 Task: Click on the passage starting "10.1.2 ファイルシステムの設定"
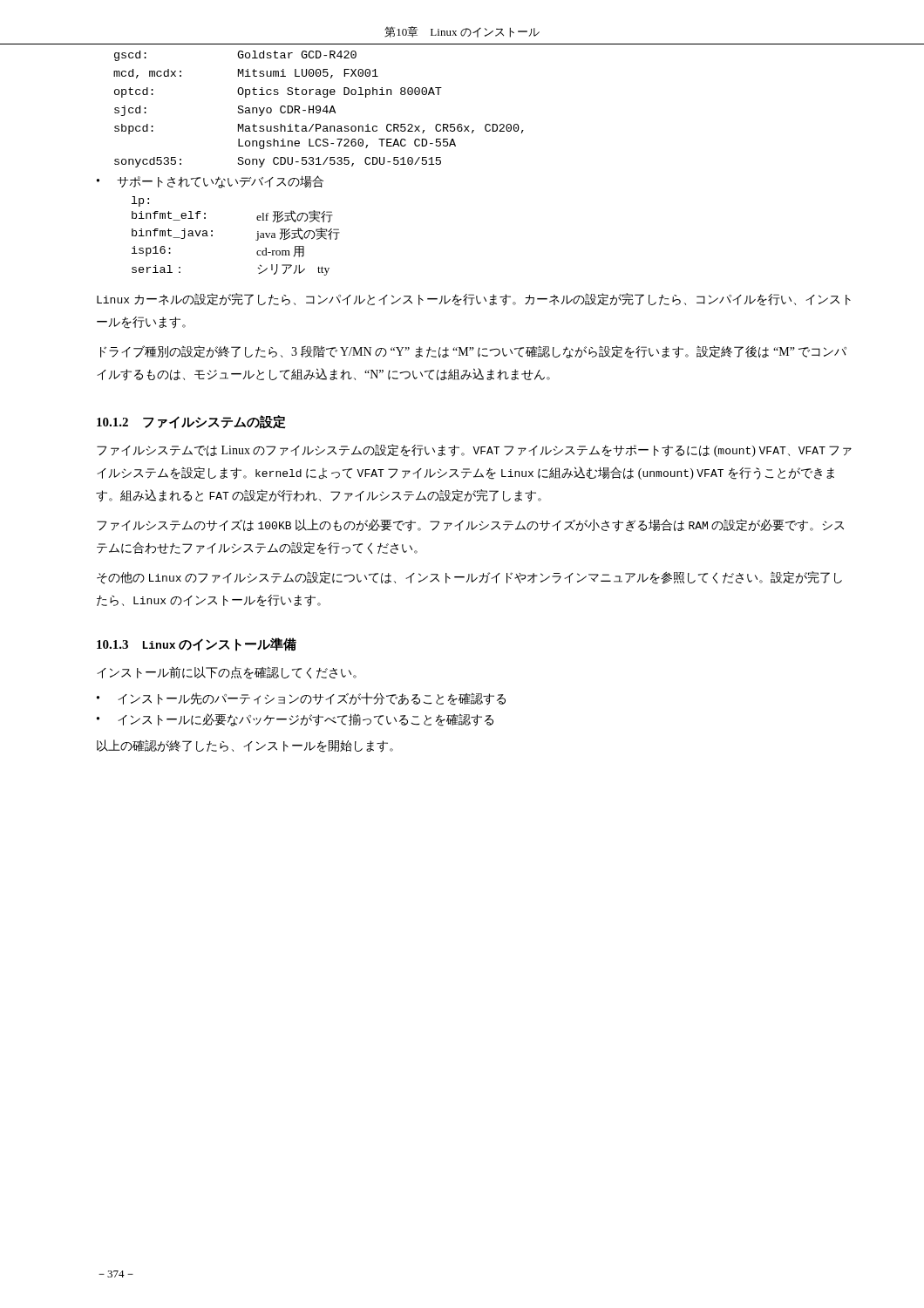[x=191, y=422]
